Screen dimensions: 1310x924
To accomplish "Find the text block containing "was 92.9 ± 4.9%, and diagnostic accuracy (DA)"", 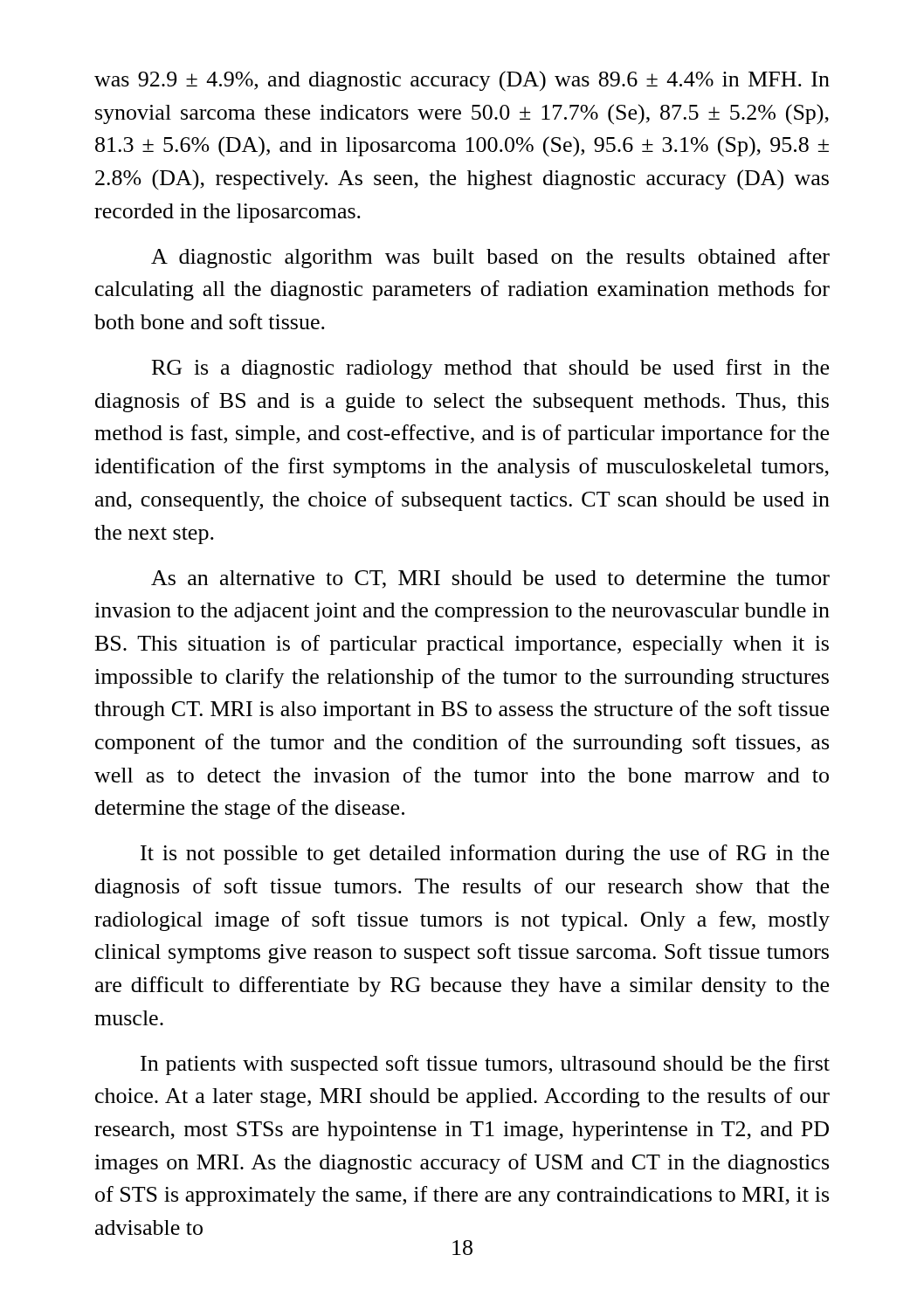I will (x=462, y=145).
